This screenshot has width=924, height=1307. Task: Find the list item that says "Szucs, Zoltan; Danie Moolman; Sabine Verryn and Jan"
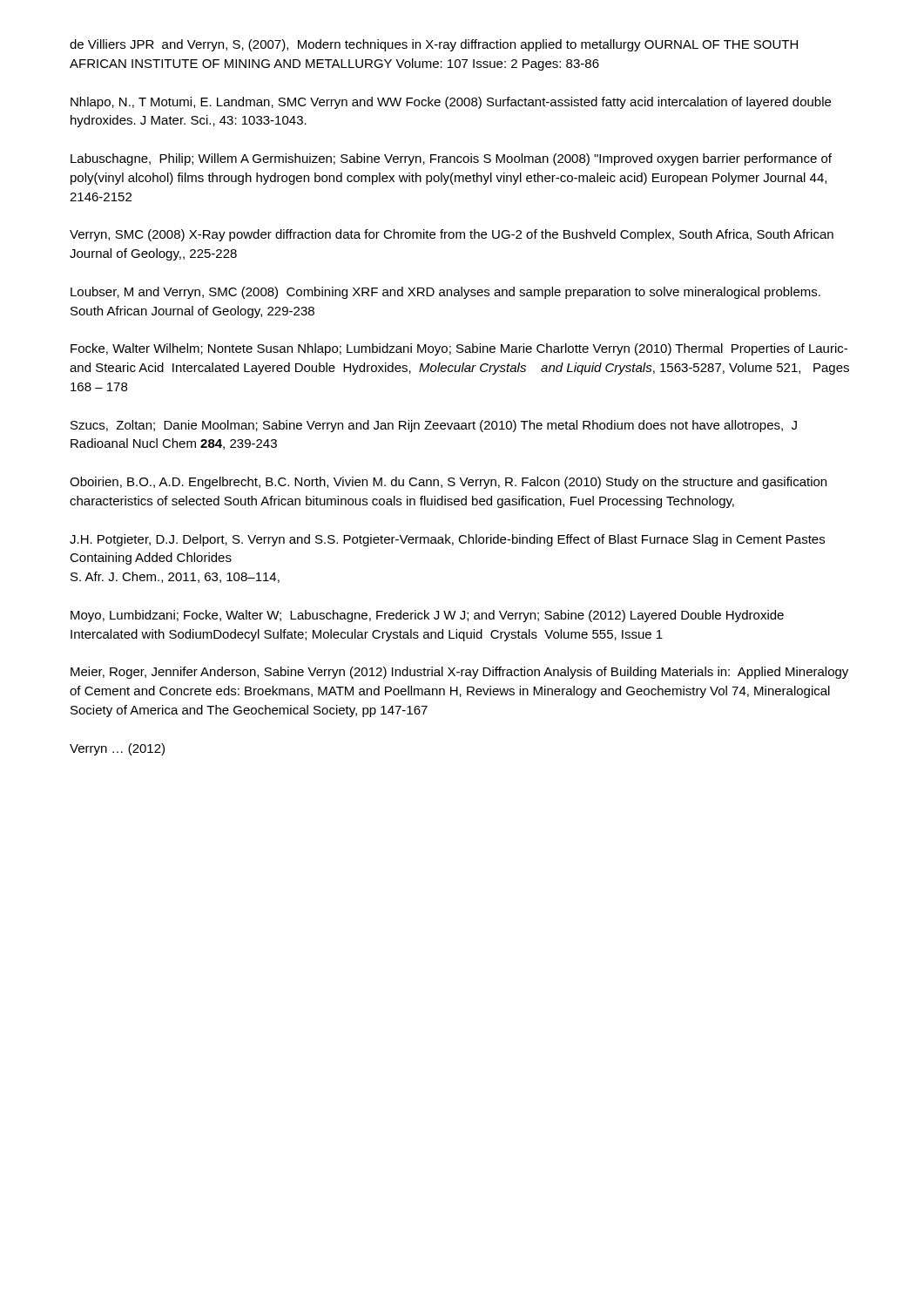434,434
